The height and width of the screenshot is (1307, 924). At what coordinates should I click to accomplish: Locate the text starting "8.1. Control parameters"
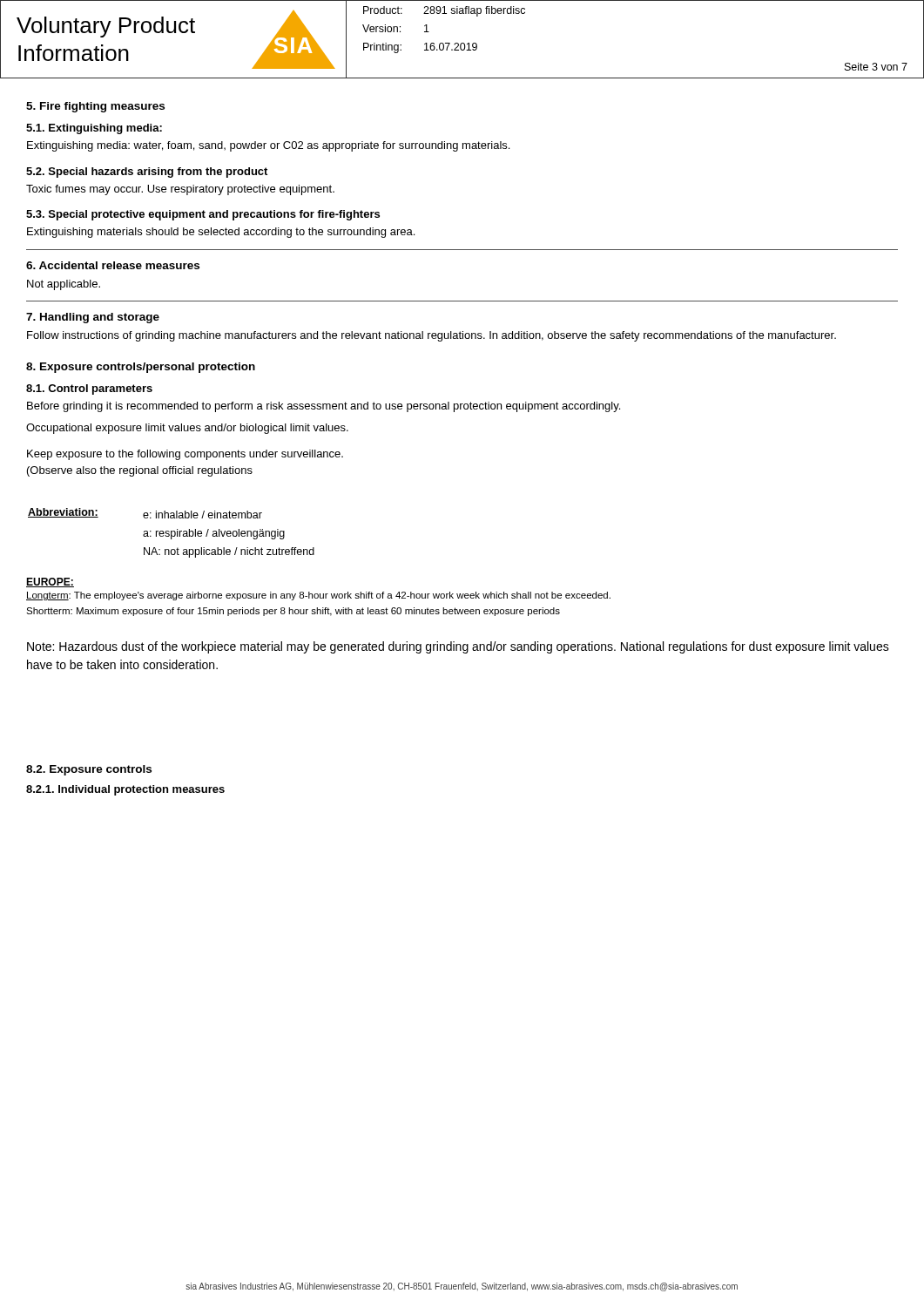(89, 388)
